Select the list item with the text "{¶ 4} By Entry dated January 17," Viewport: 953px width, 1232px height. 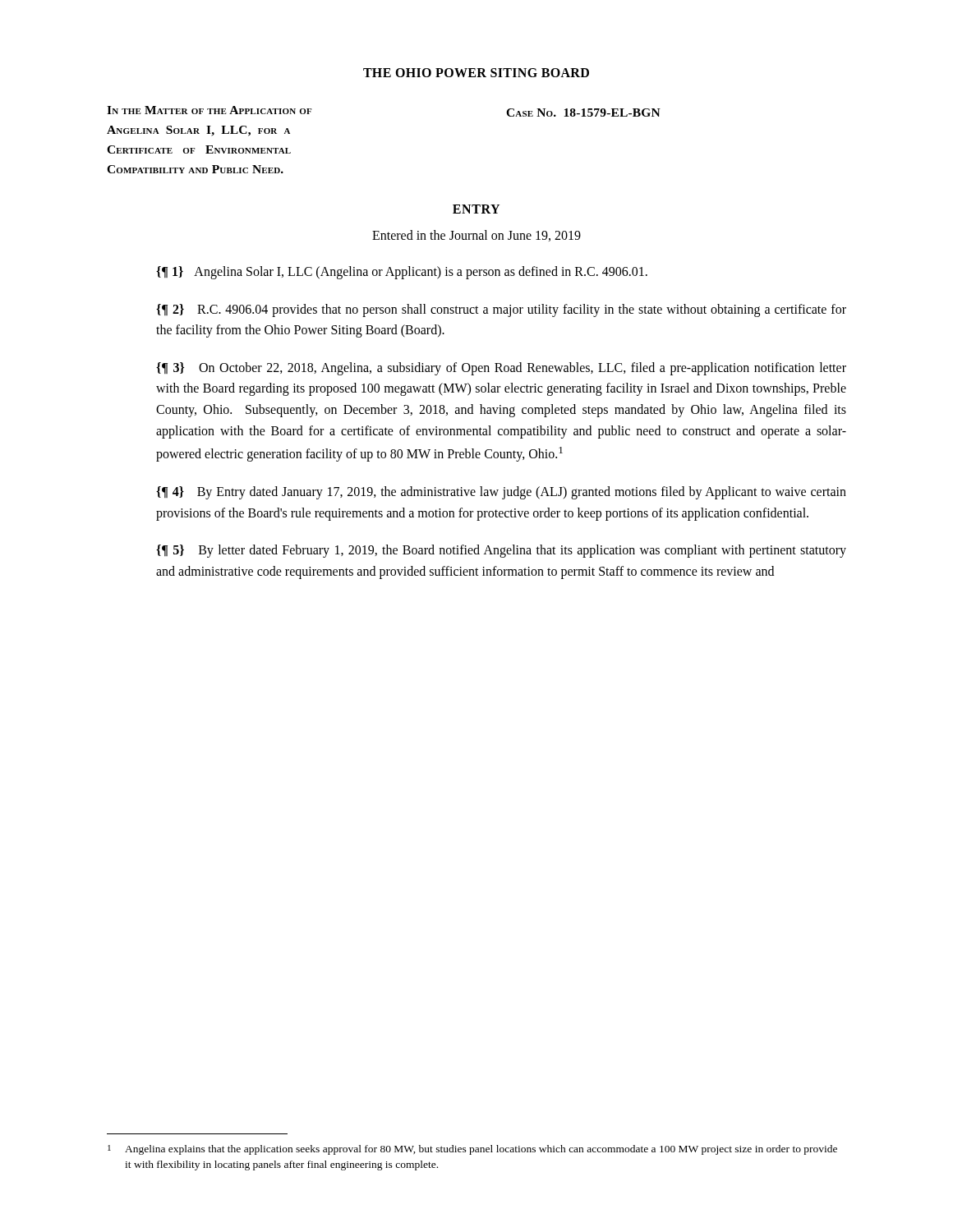click(501, 502)
